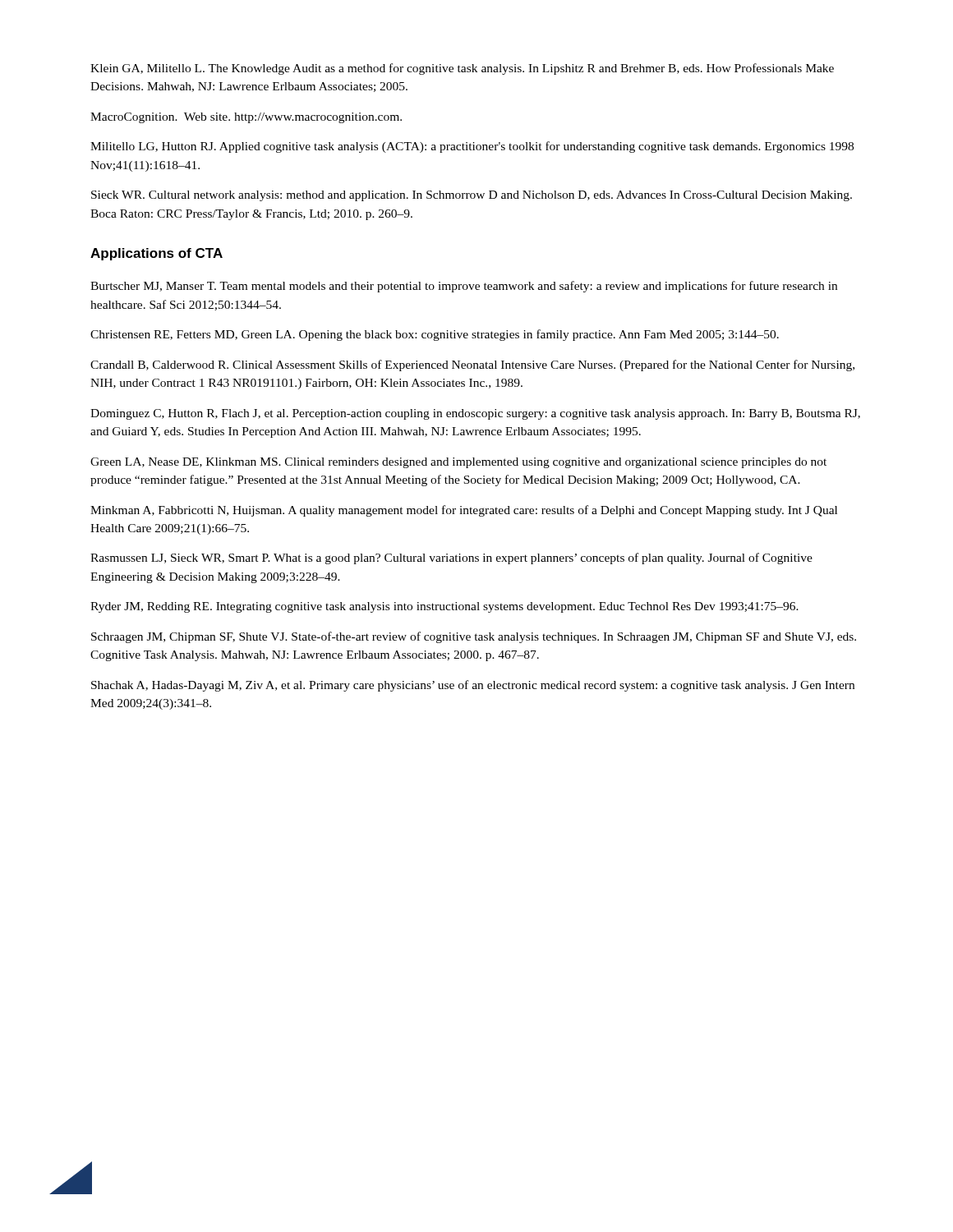The image size is (953, 1232).
Task: Select the region starting "Shachak A, Hadas-Dayagi"
Action: [473, 694]
